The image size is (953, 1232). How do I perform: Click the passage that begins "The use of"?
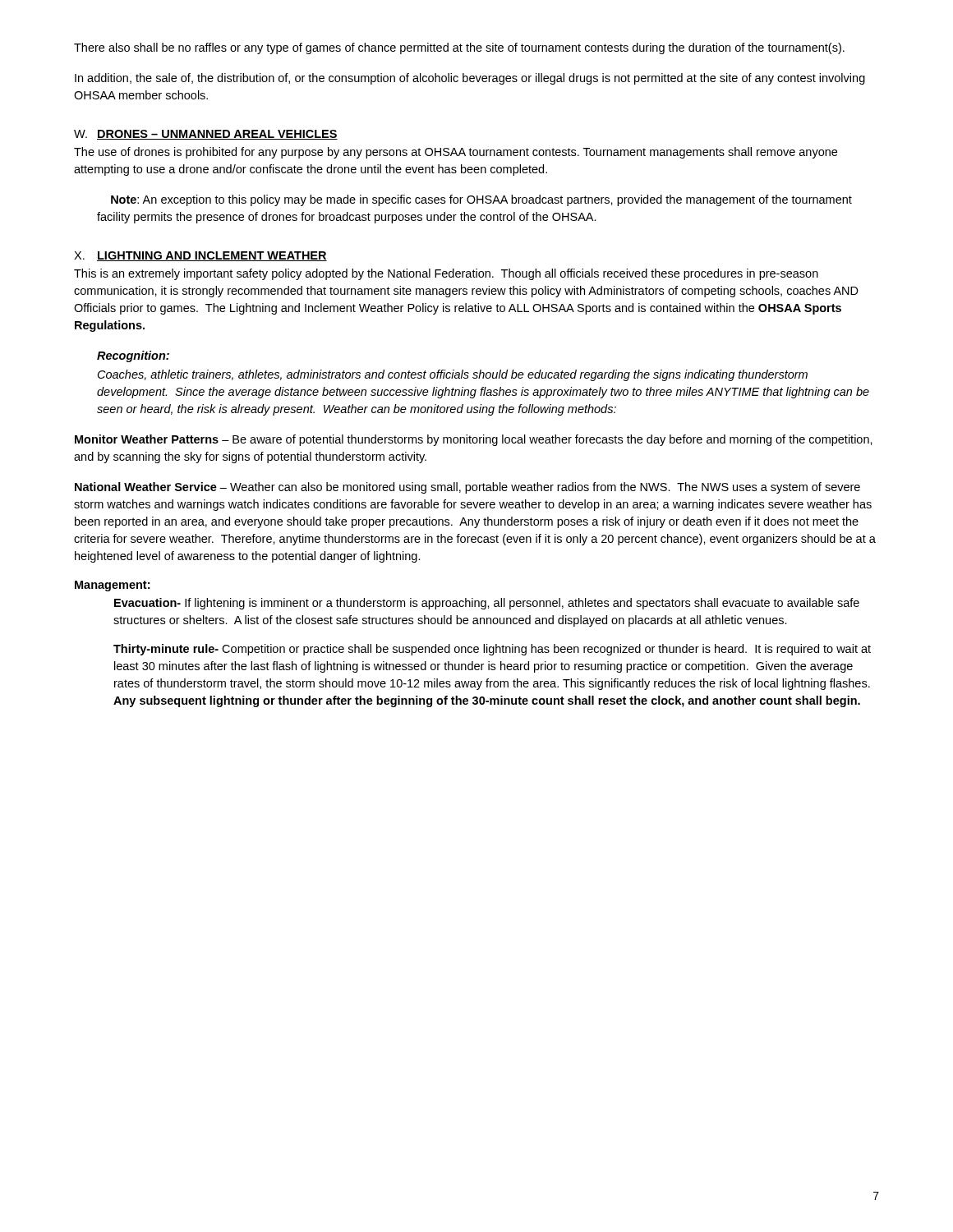coord(456,161)
